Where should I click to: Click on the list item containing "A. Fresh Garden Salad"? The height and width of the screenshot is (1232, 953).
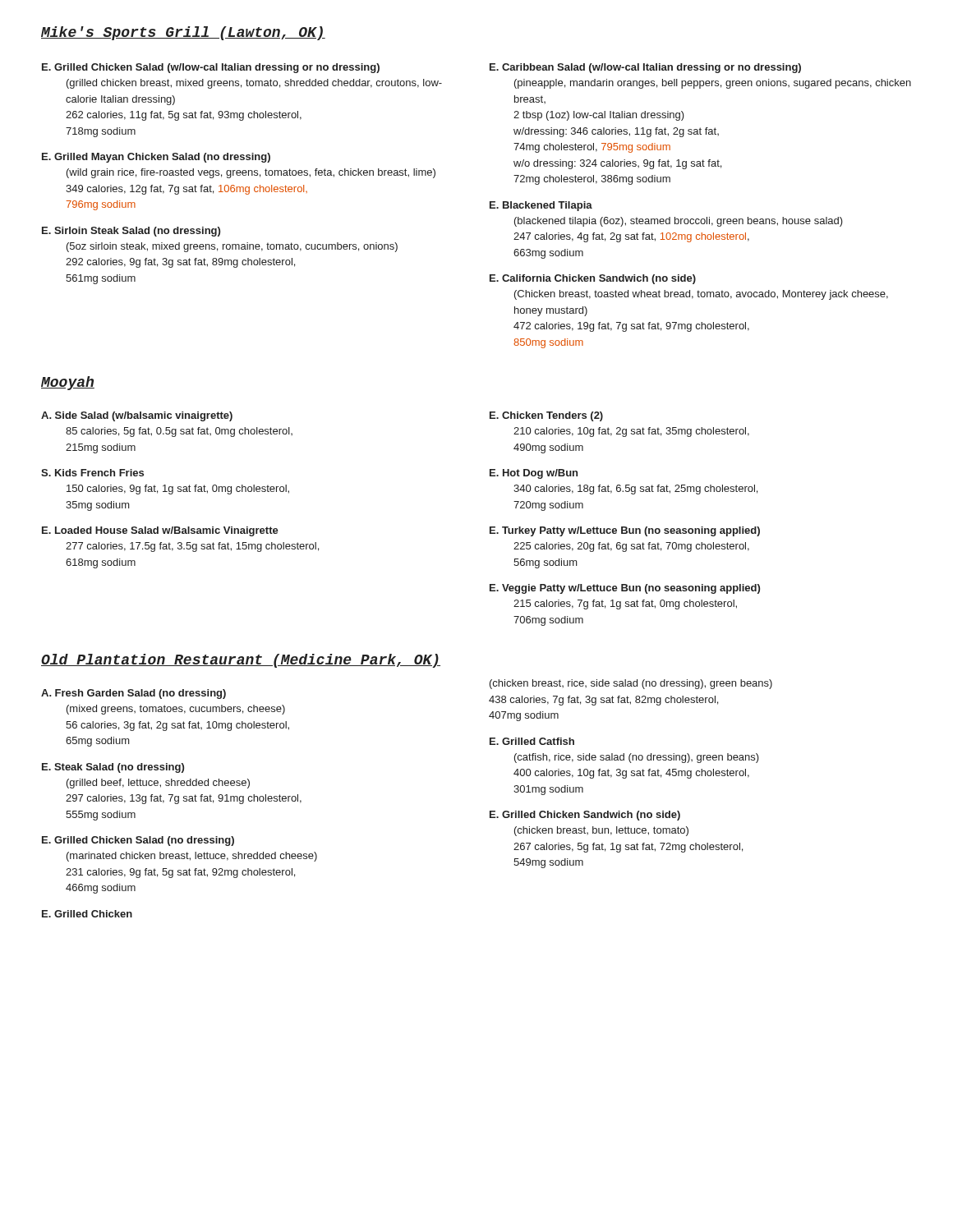coord(253,718)
